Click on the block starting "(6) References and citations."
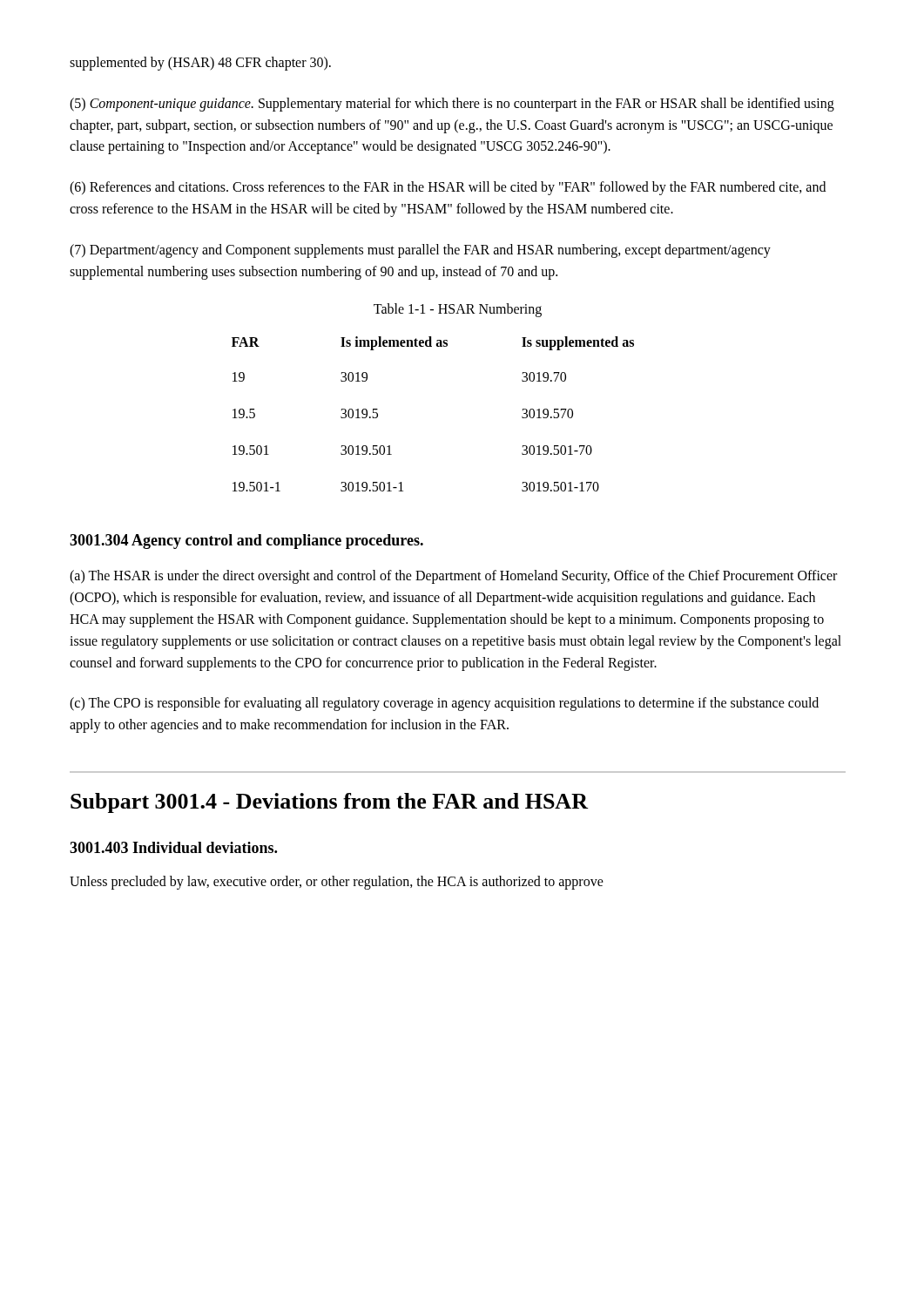The width and height of the screenshot is (924, 1307). (x=448, y=198)
